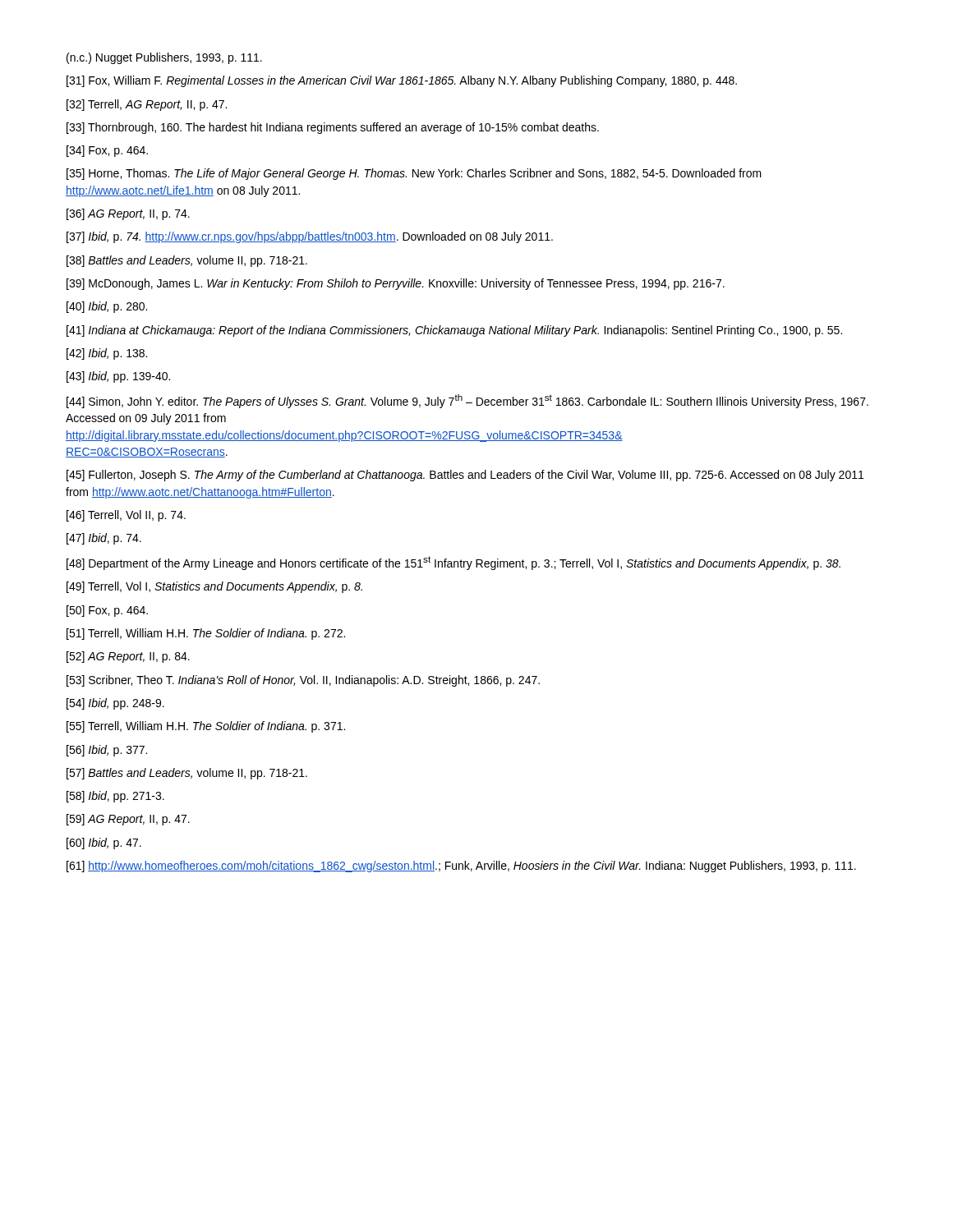This screenshot has height=1232, width=953.
Task: Find the passage starting "[43] Ibid, pp. 139-40."
Action: click(119, 376)
